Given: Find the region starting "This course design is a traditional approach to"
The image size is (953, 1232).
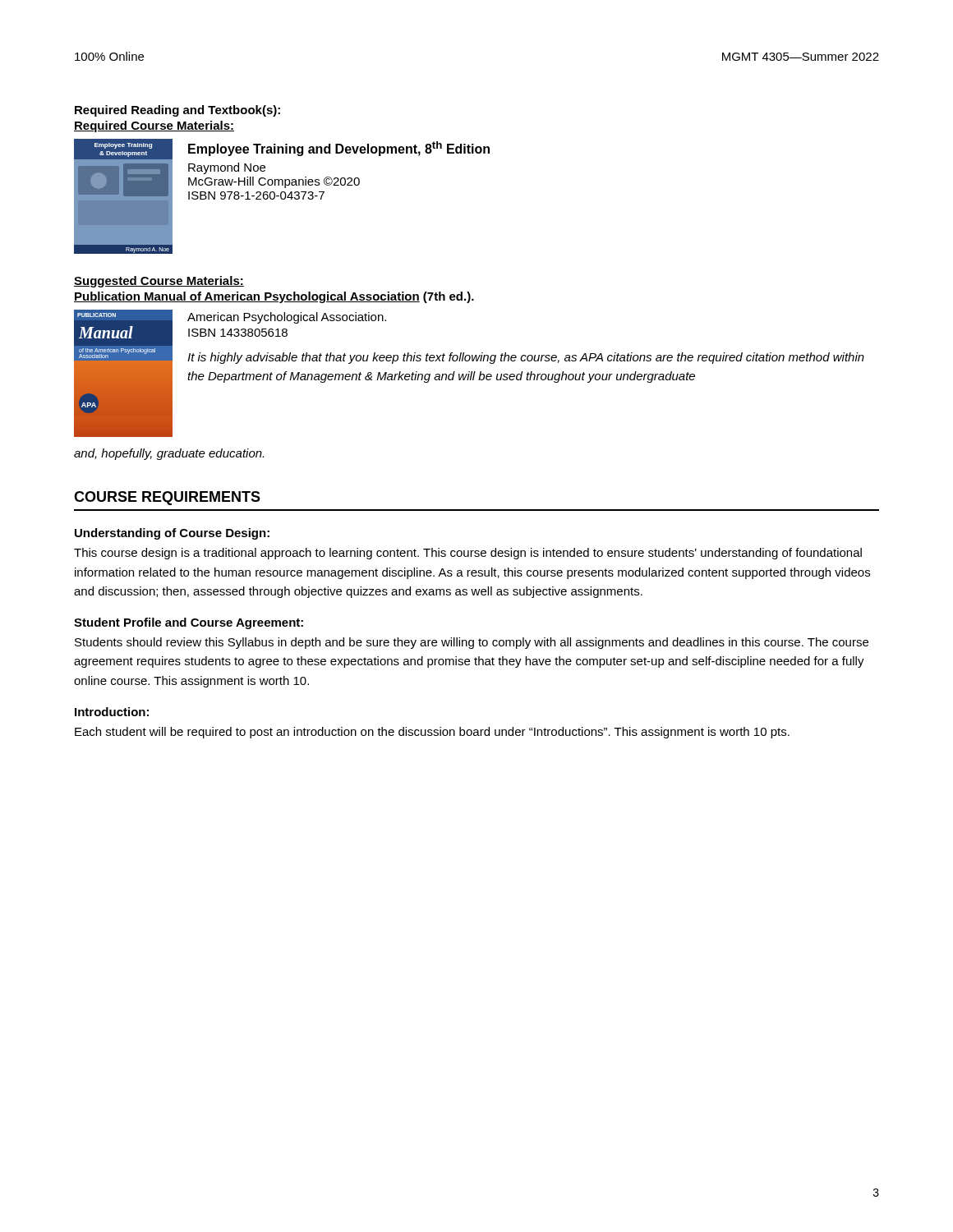Looking at the screenshot, I should (x=472, y=572).
